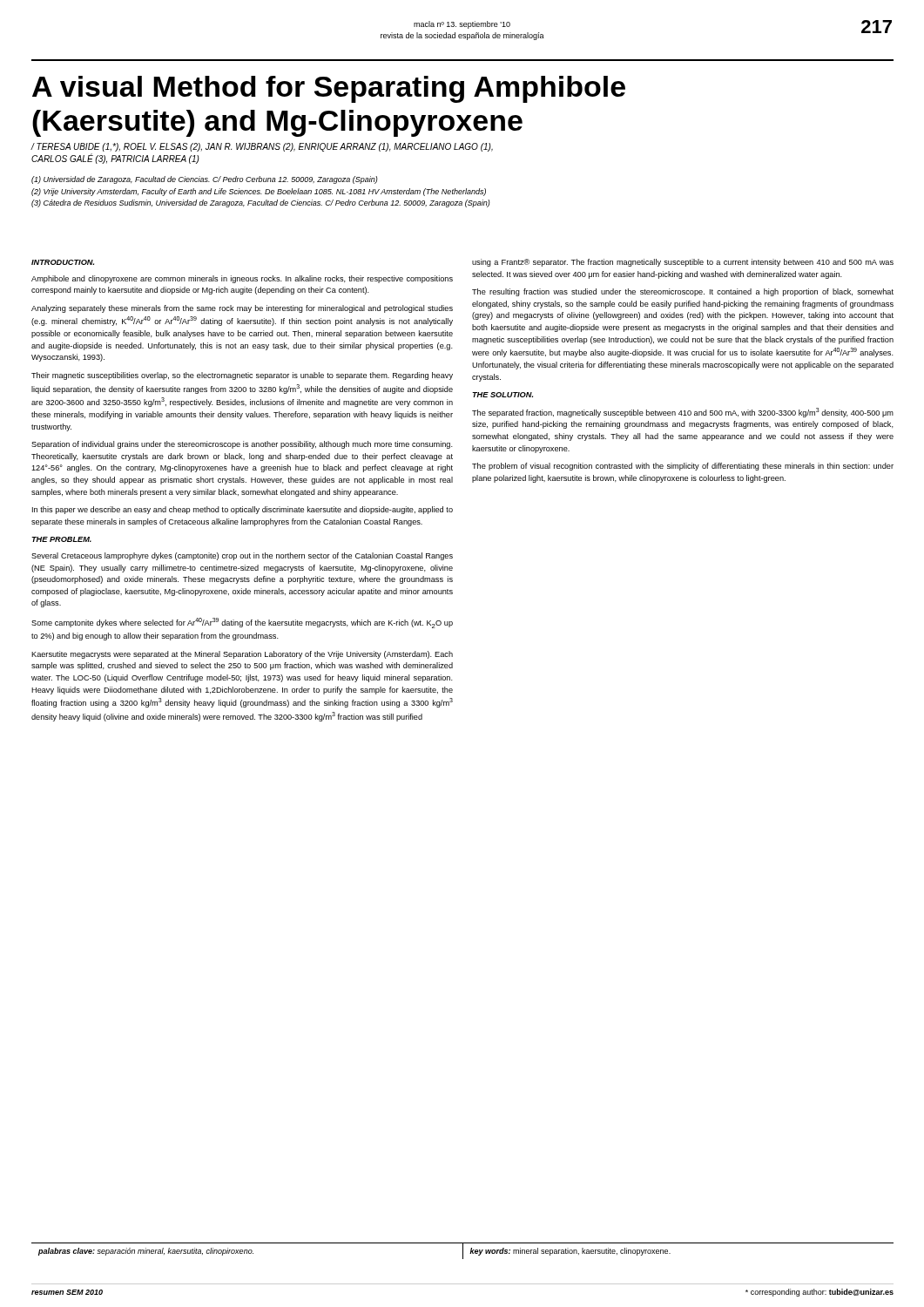Point to the text starting "Amphibole and clinopyroxene are common"
Viewport: 924px width, 1307px height.
[242, 284]
